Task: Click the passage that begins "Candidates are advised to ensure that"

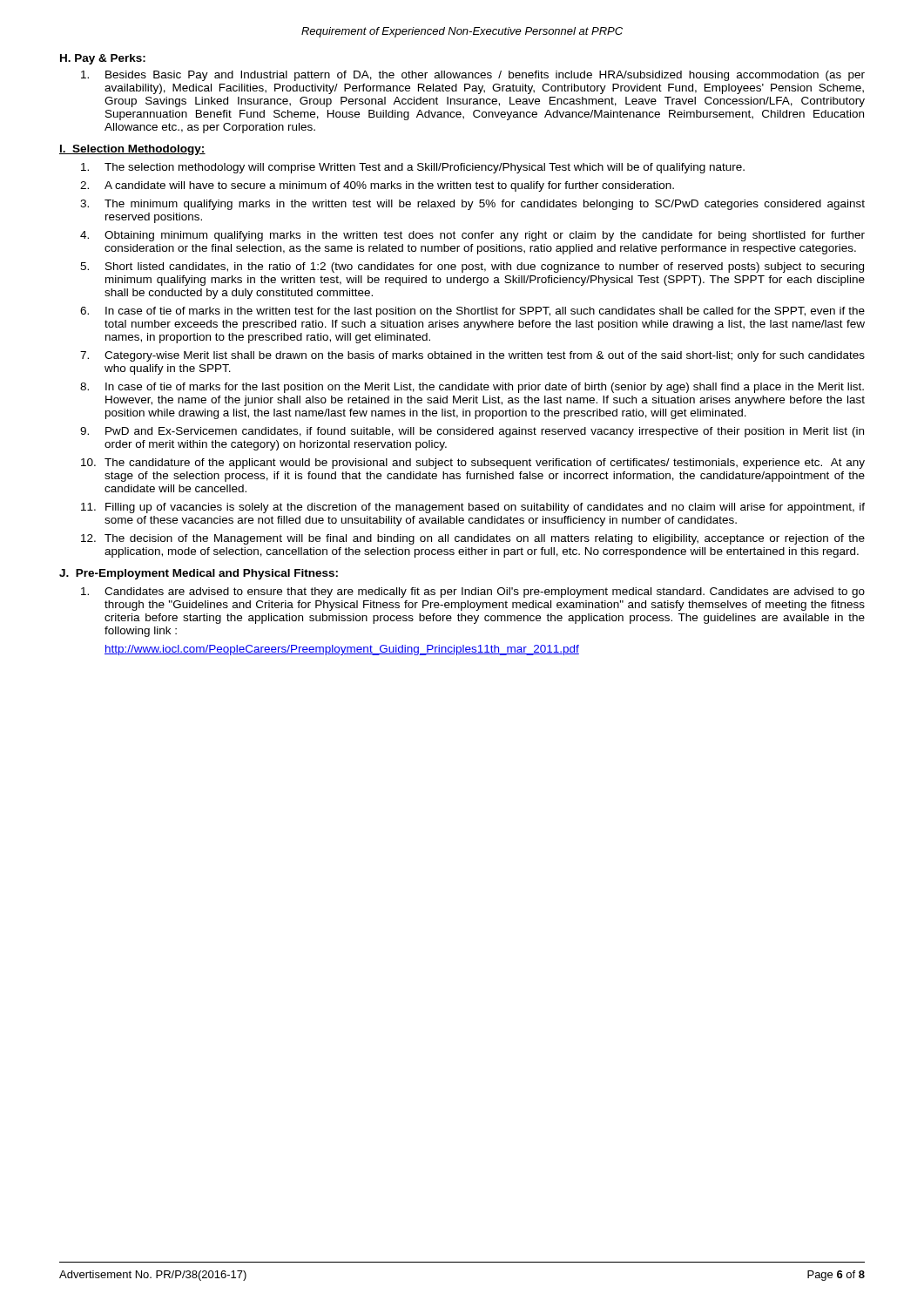Action: [472, 611]
